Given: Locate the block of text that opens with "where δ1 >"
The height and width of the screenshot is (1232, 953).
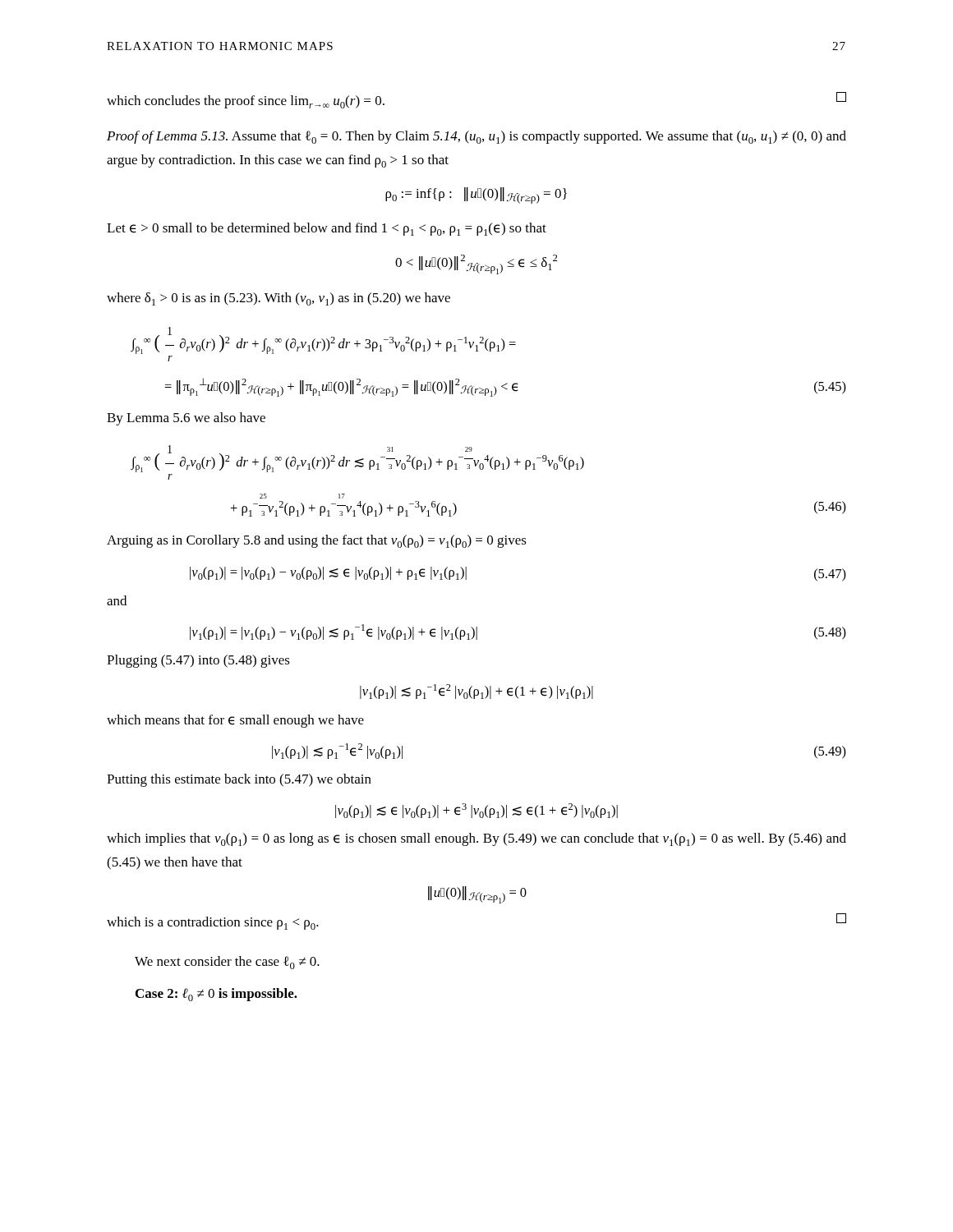Looking at the screenshot, I should (279, 299).
